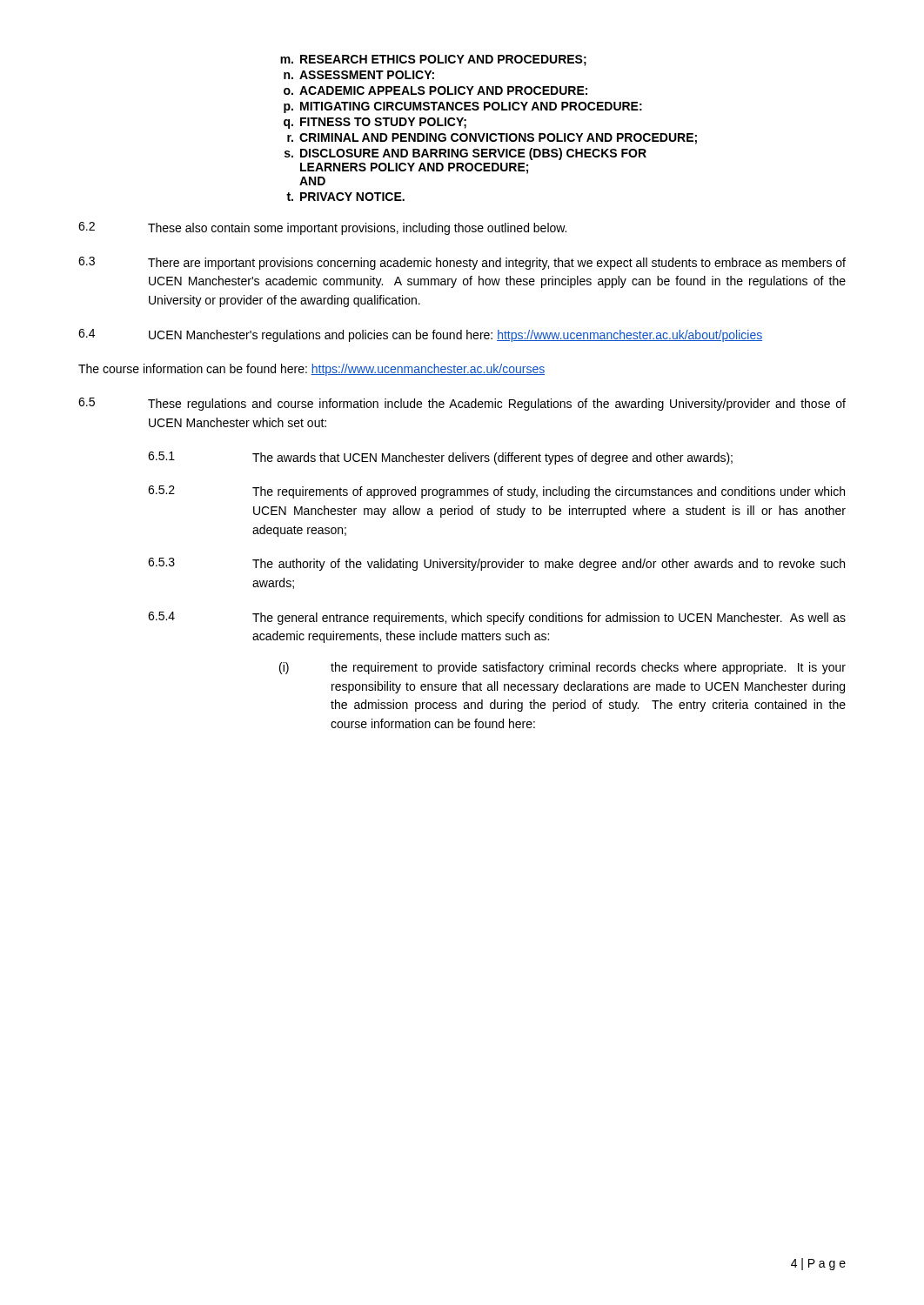Viewport: 924px width, 1305px height.
Task: Navigate to the region starting "5 These regulations and course information include the"
Action: pyautogui.click(x=462, y=414)
